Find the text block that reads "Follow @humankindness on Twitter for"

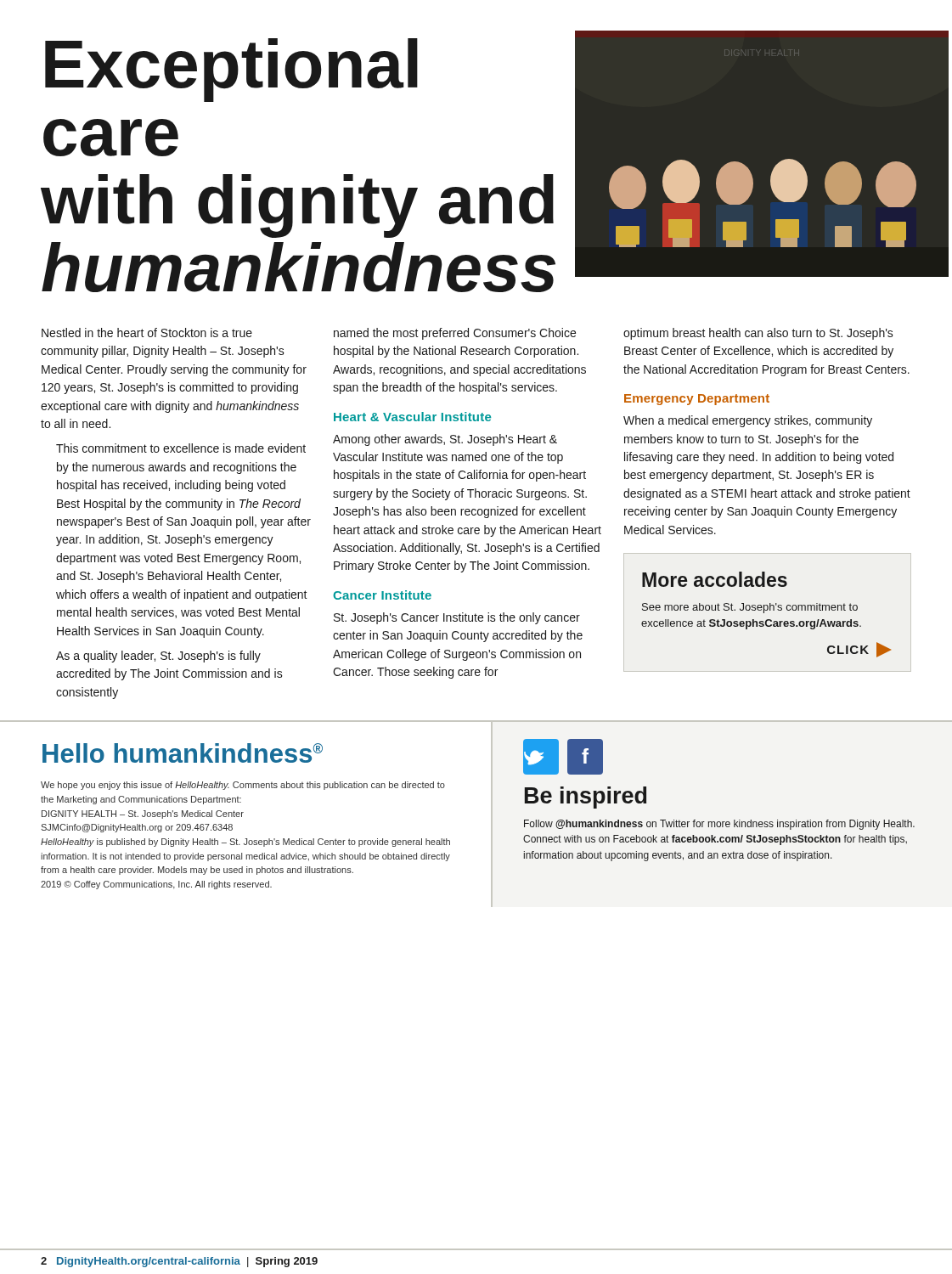pos(719,839)
